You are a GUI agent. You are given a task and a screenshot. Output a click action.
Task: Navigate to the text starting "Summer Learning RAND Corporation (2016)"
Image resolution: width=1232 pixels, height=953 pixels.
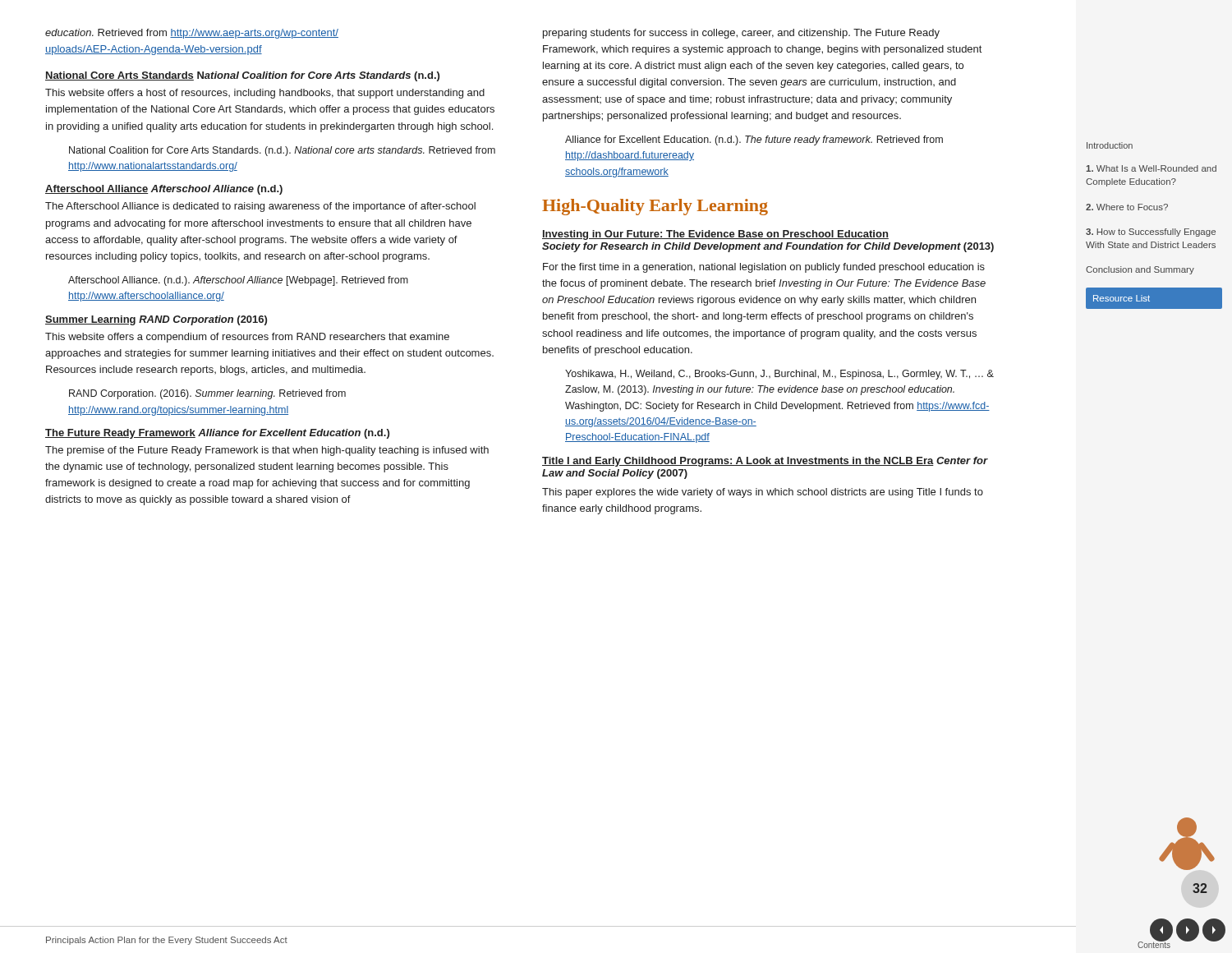pyautogui.click(x=156, y=319)
